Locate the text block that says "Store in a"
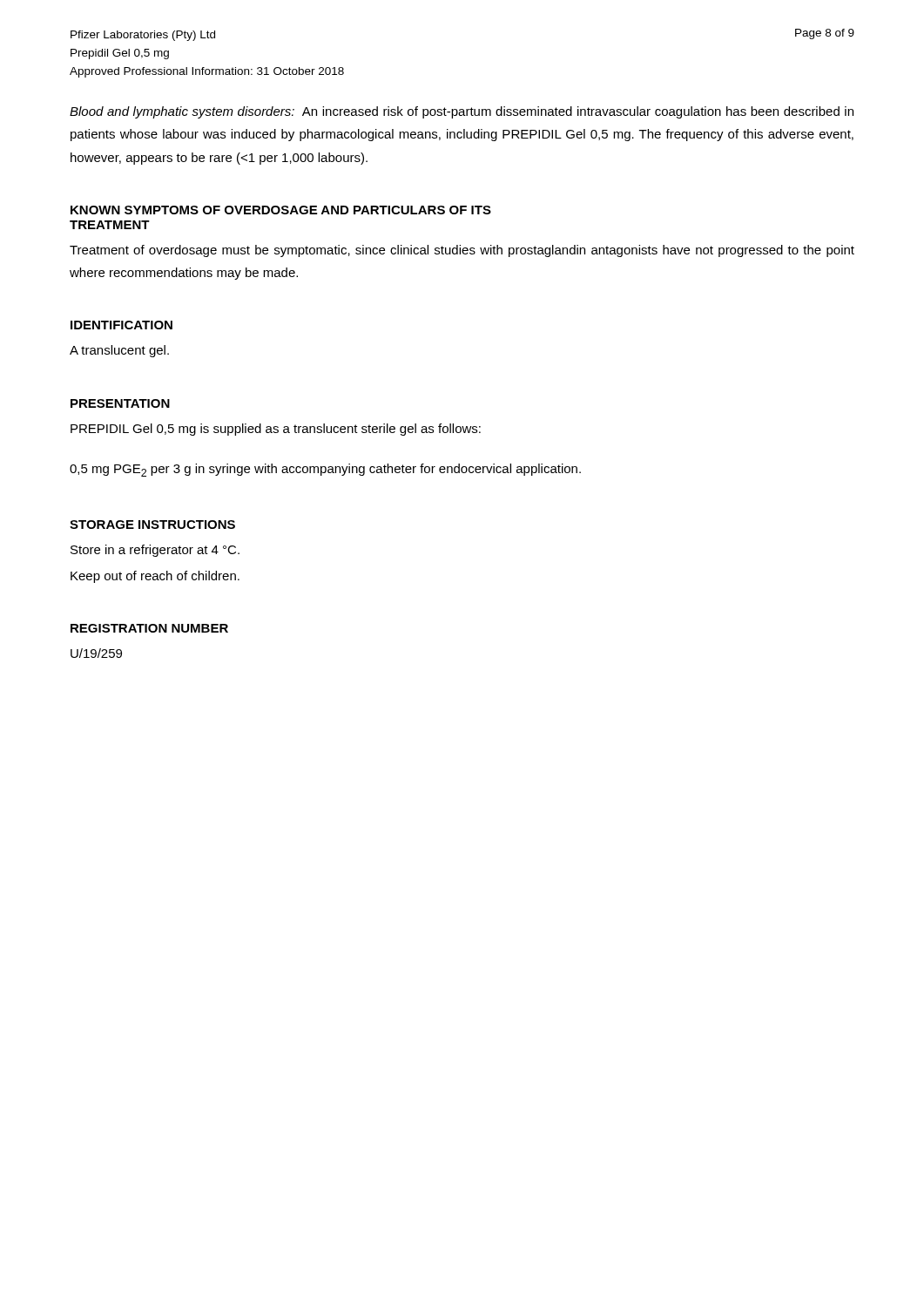The image size is (924, 1307). click(155, 549)
